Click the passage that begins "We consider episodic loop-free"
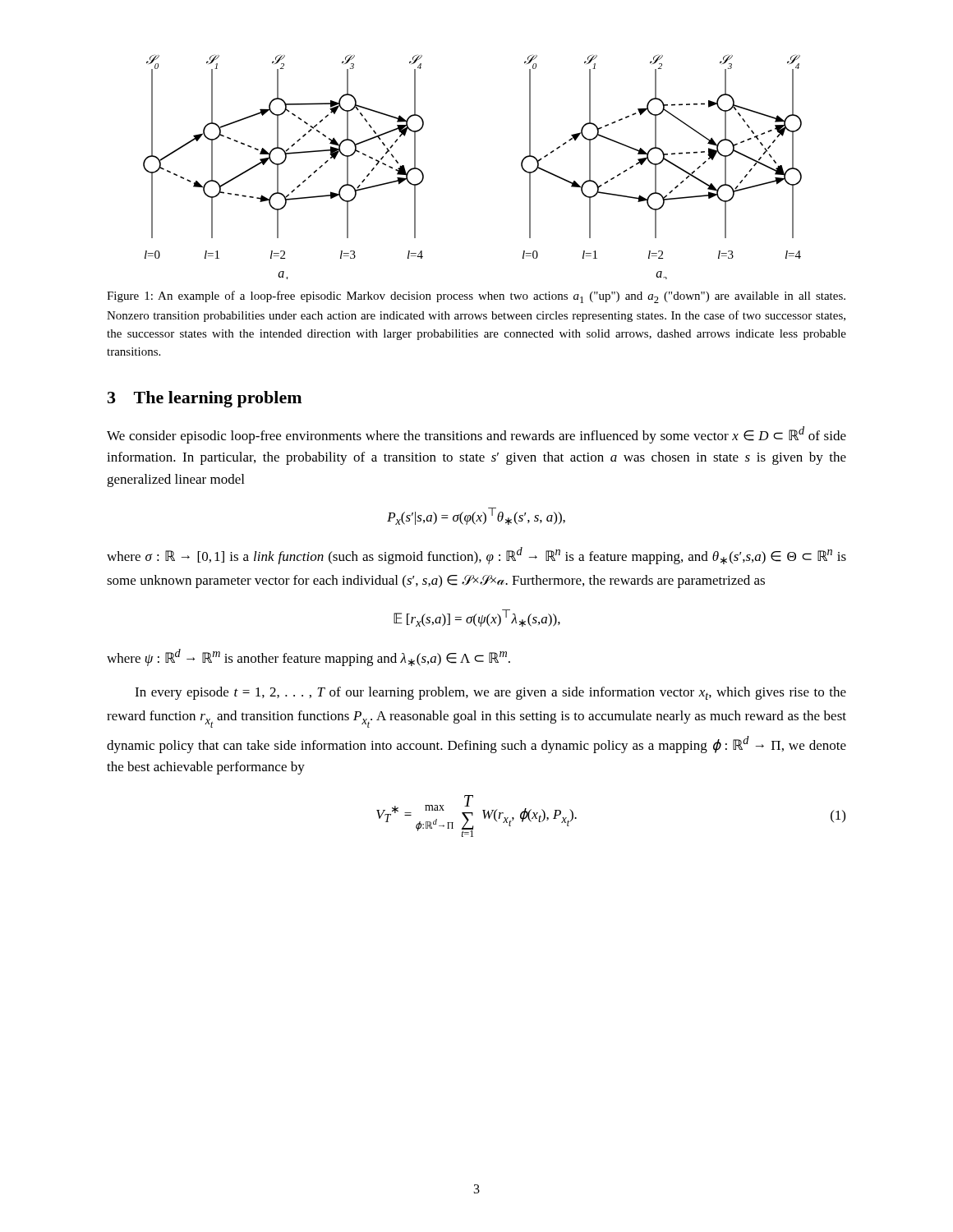 pyautogui.click(x=476, y=455)
